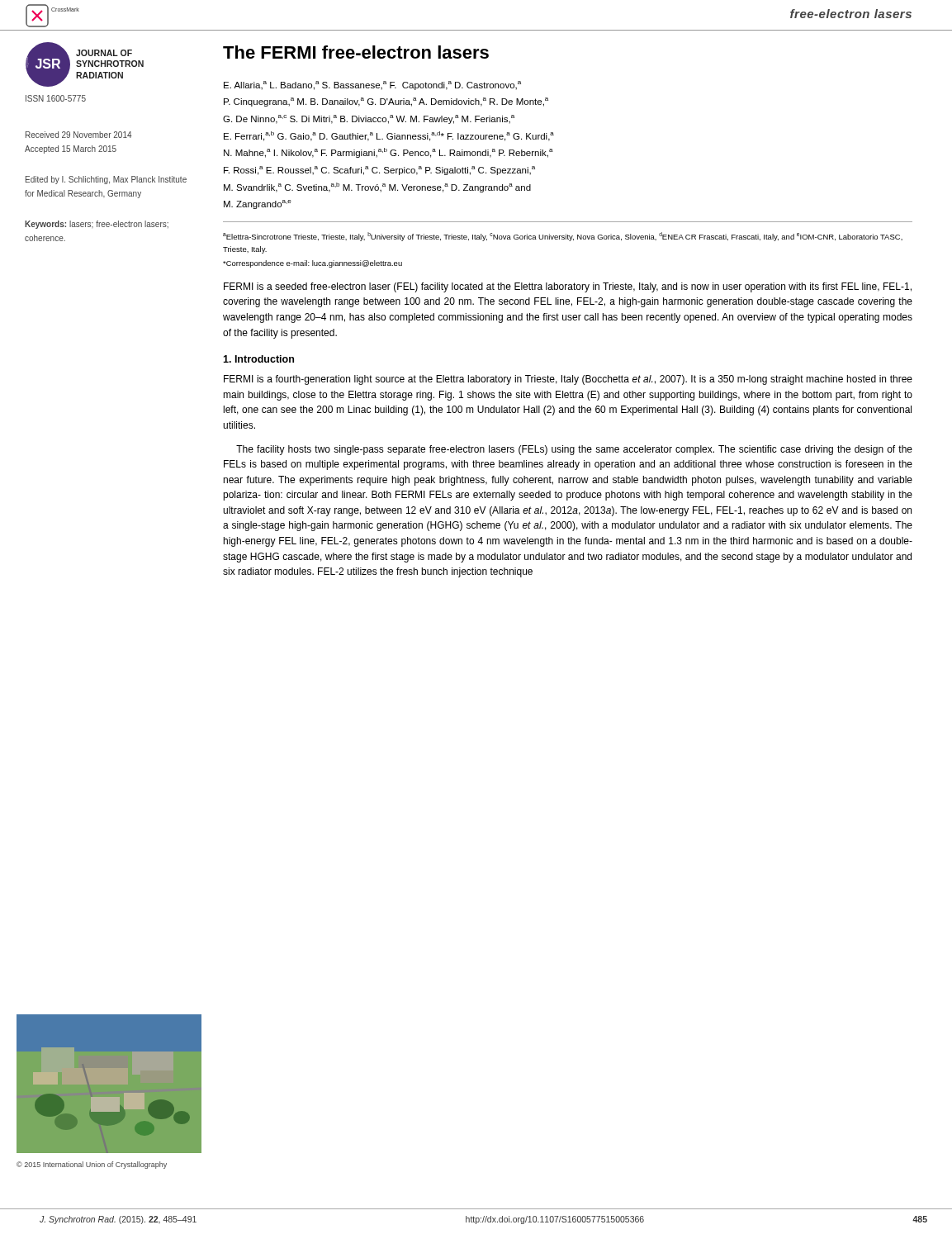Locate the text "1. Introduction"
Screen dimensions: 1239x952
click(259, 359)
